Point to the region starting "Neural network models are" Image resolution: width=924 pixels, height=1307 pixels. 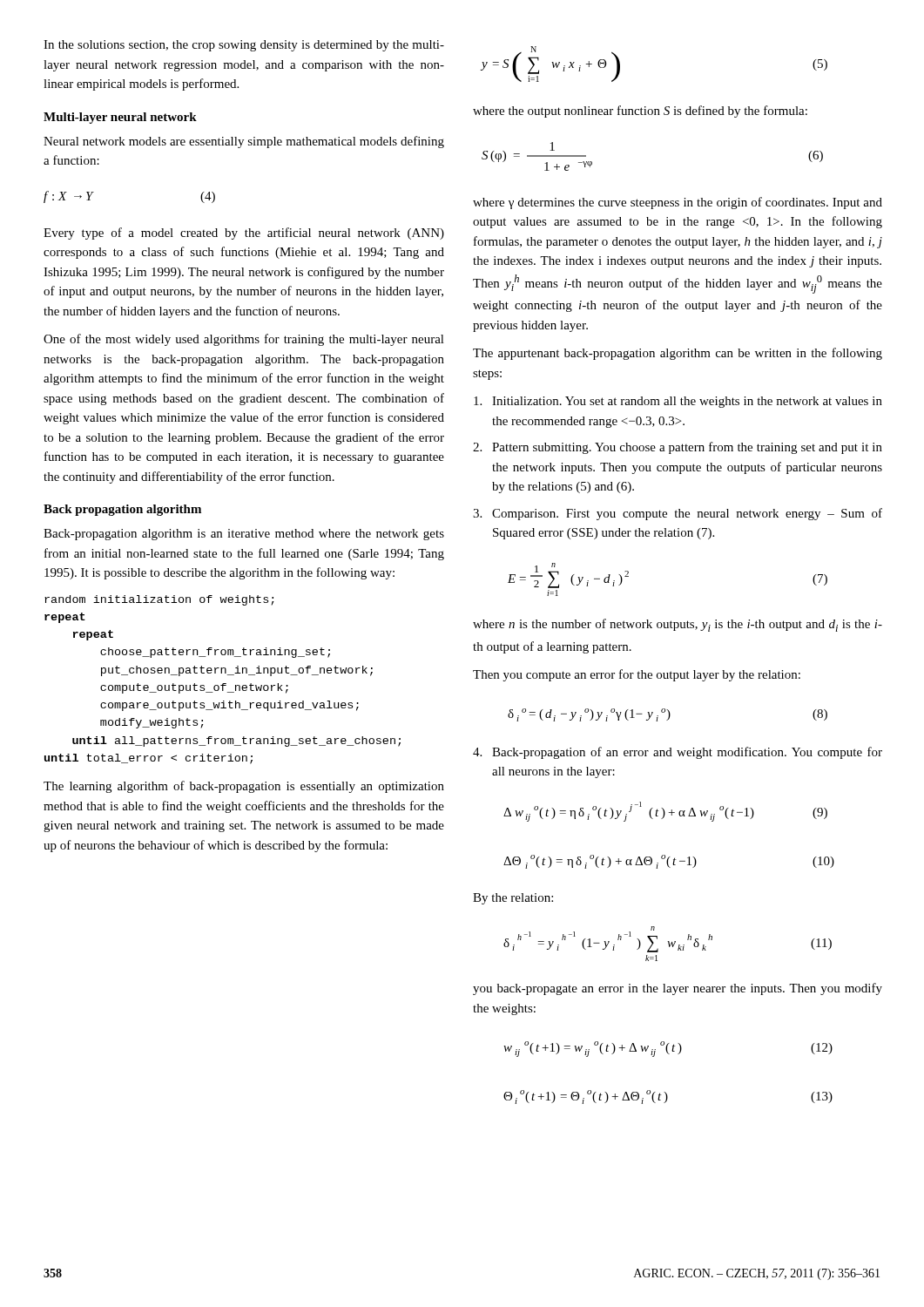click(x=244, y=151)
